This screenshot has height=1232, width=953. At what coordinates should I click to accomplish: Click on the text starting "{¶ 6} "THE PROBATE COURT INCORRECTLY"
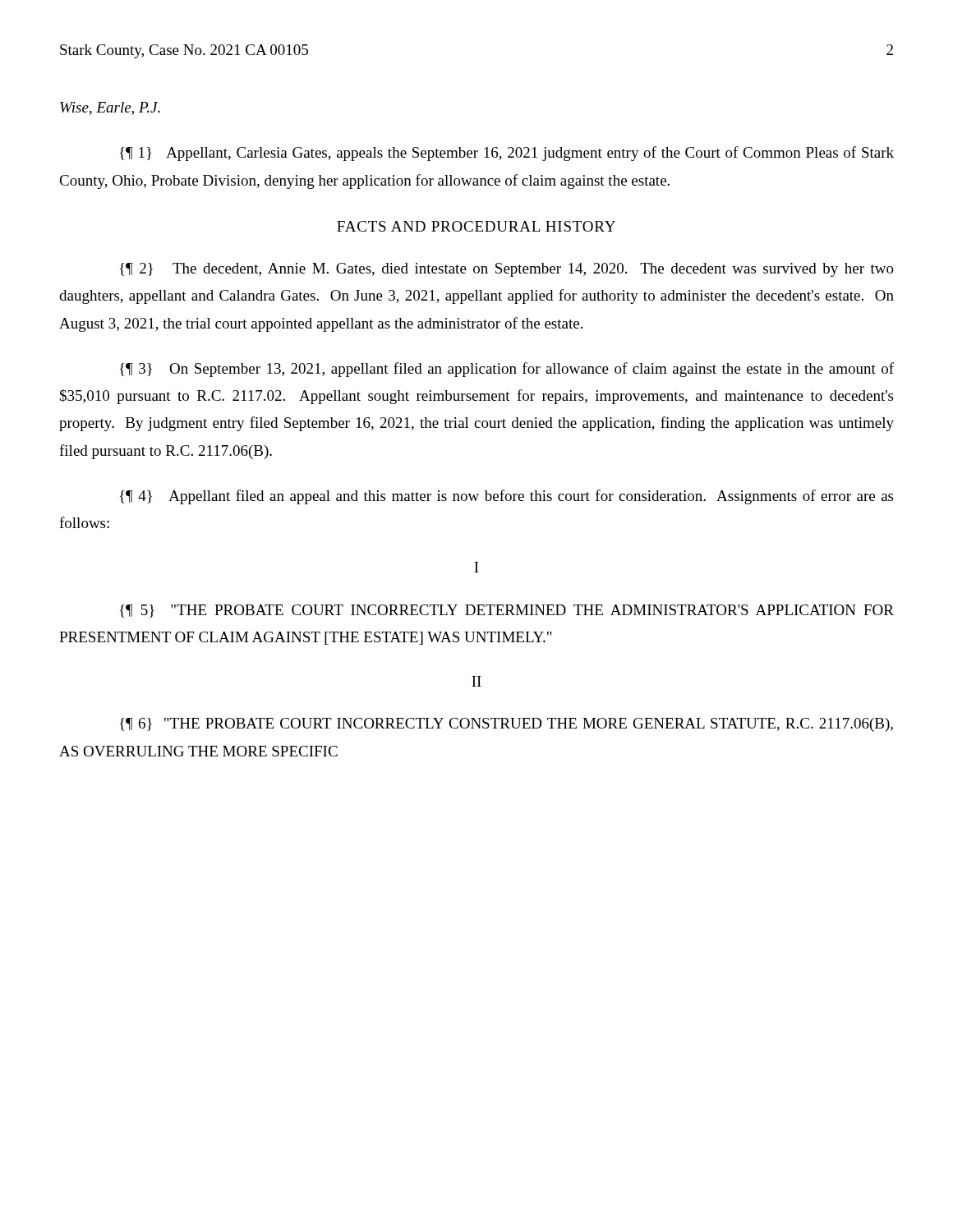(476, 737)
